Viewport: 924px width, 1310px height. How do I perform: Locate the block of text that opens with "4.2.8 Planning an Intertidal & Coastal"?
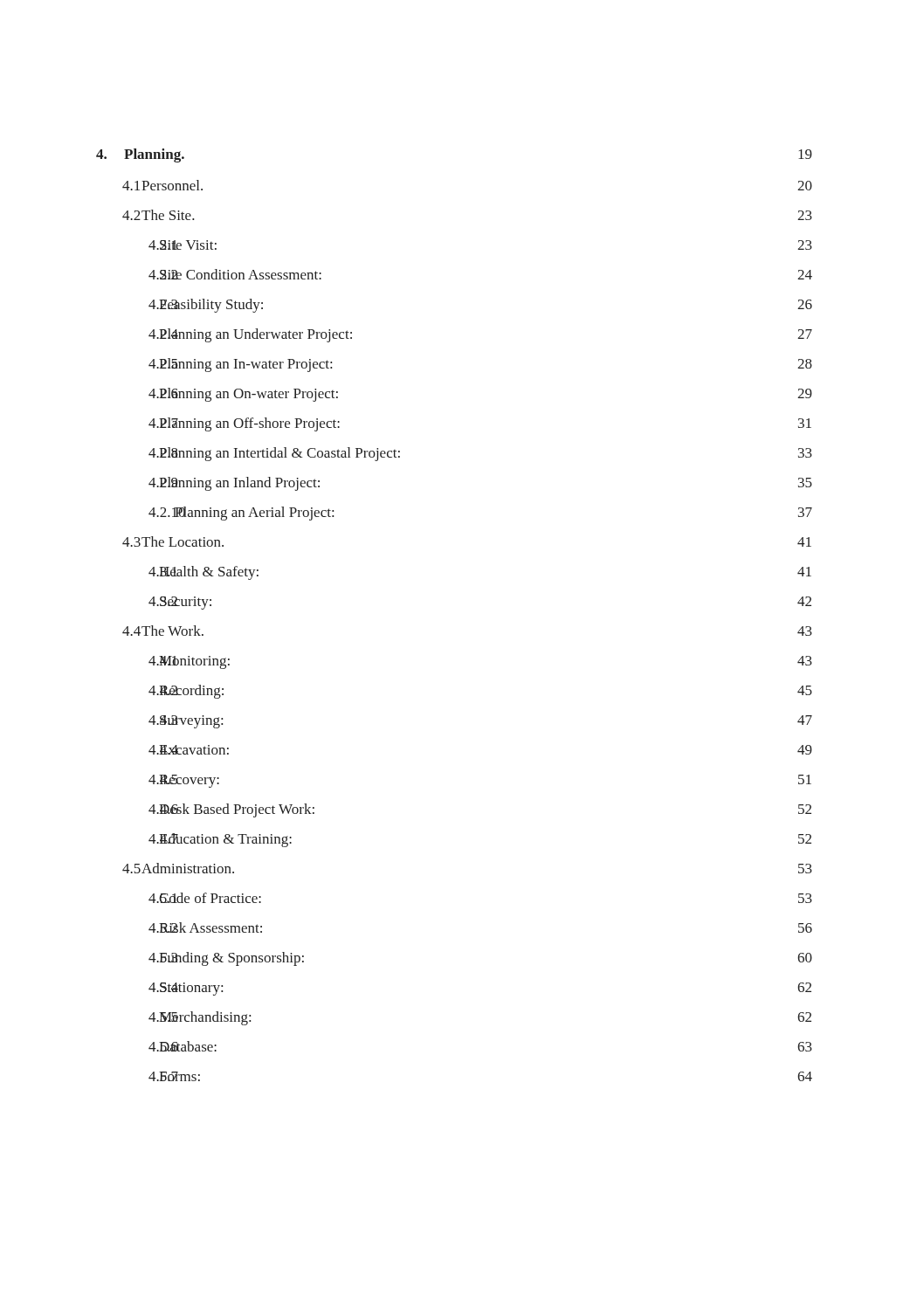pyautogui.click(x=276, y=454)
